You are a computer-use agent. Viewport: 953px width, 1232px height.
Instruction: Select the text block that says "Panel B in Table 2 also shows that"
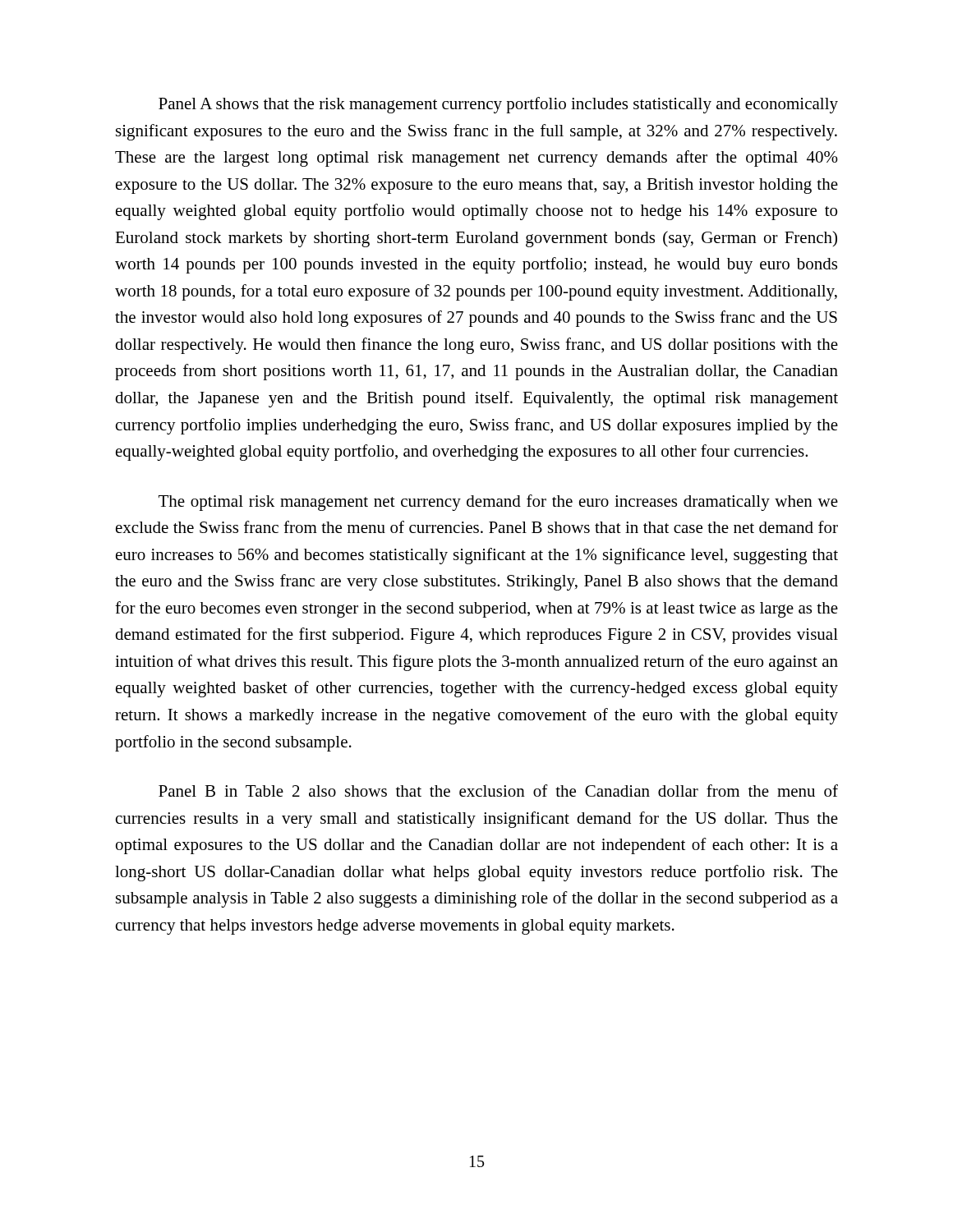476,858
